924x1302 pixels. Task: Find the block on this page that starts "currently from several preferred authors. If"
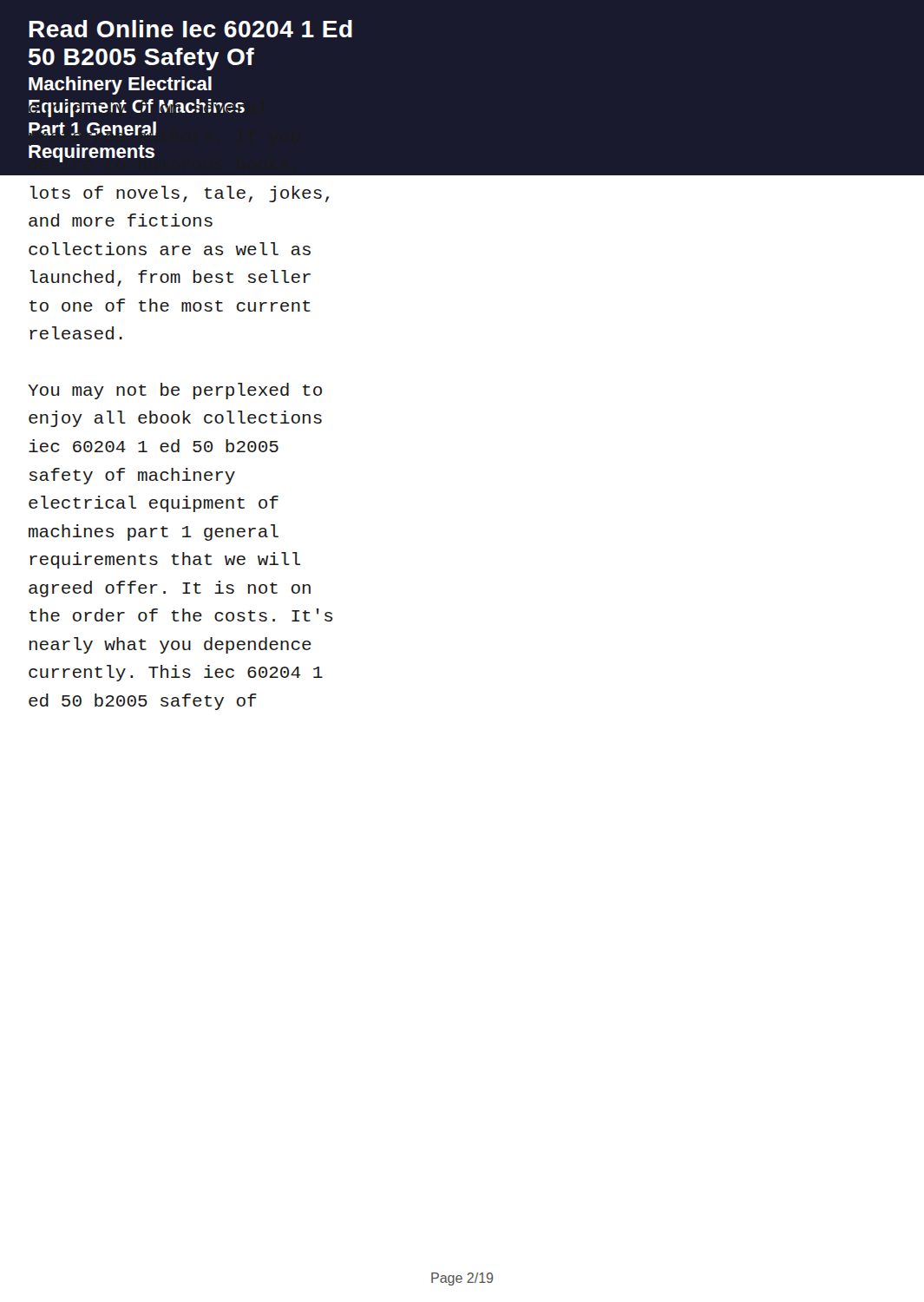point(462,135)
